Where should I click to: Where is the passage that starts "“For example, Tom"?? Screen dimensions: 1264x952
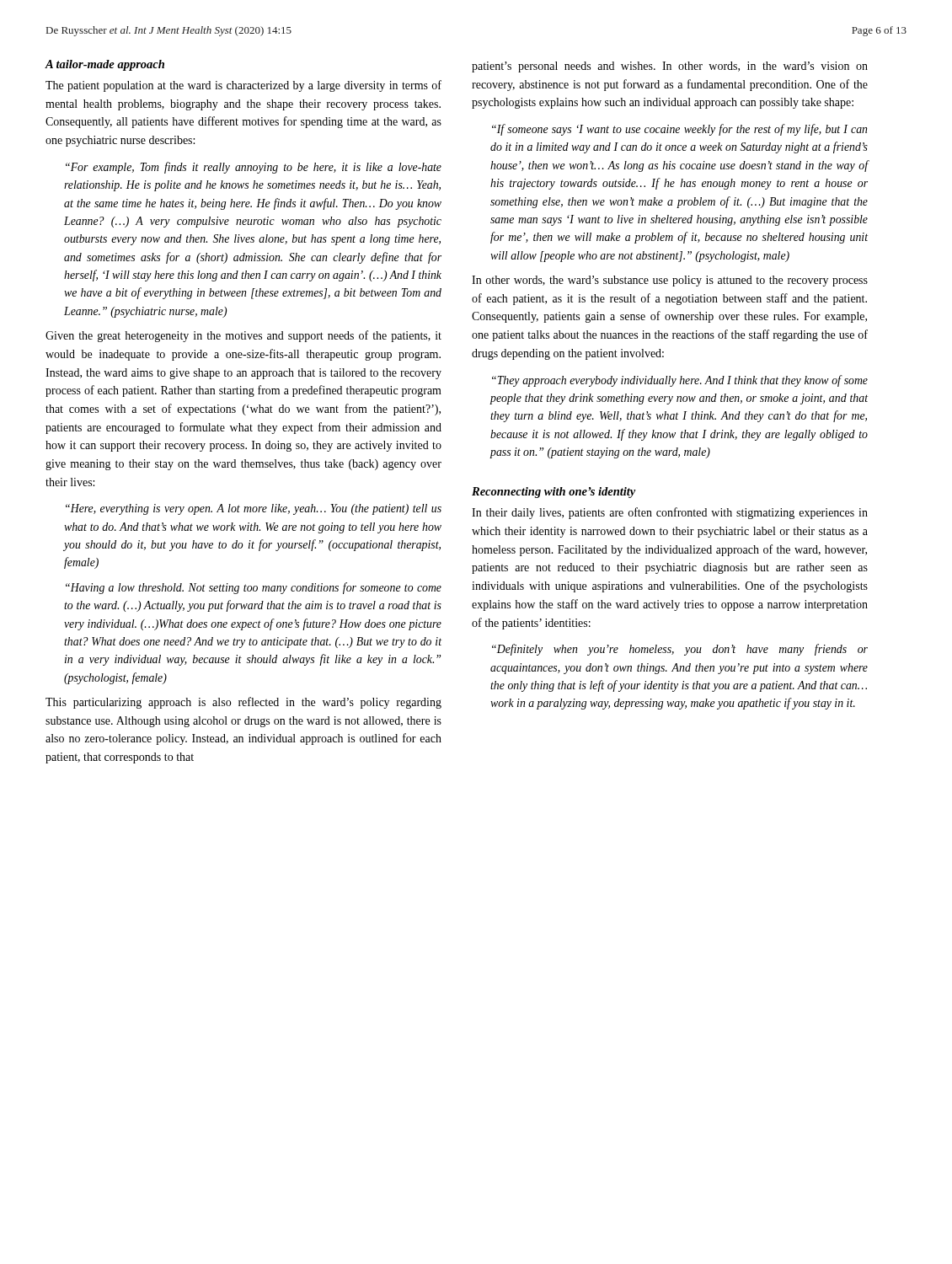tap(253, 239)
